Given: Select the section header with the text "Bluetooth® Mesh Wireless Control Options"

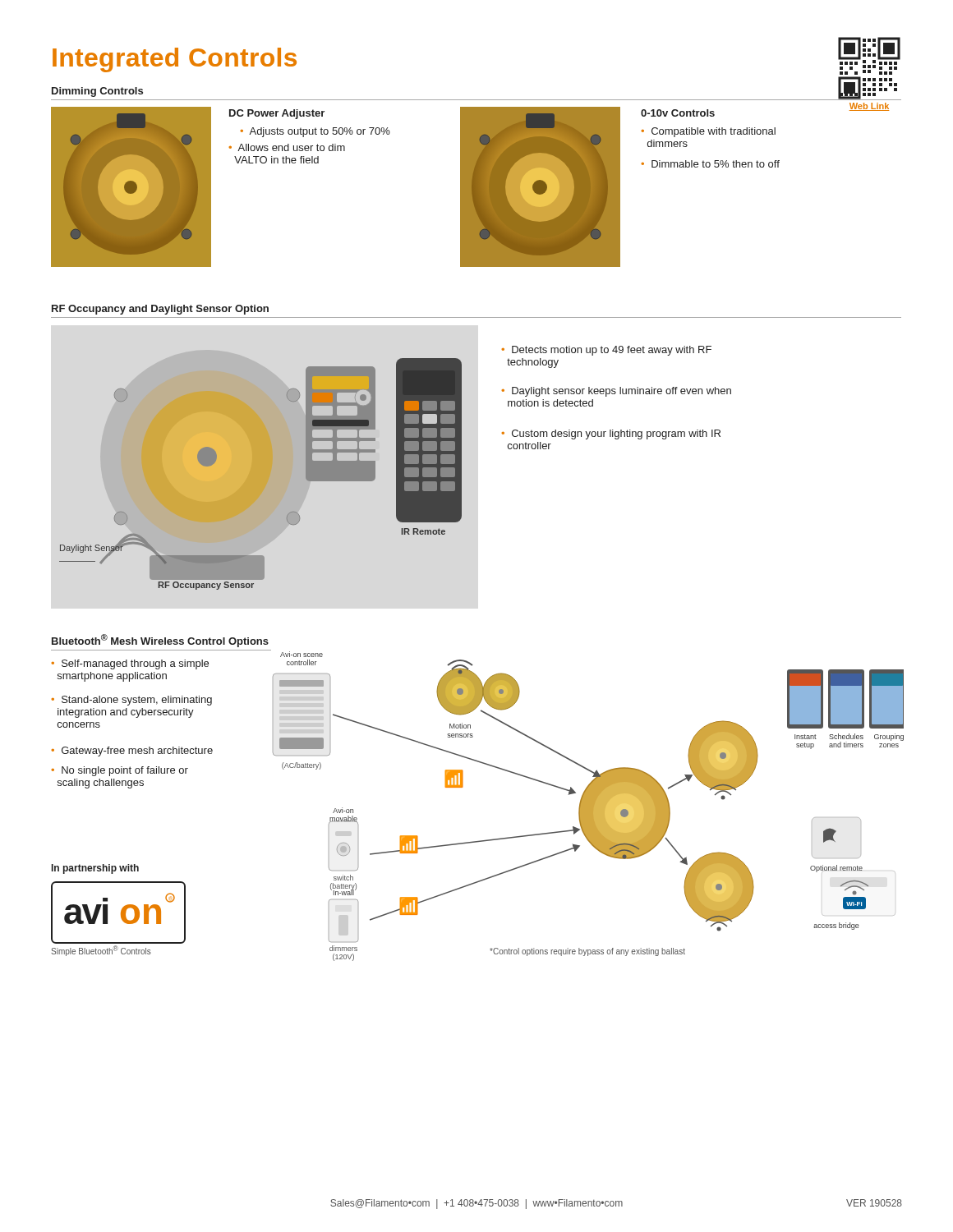Looking at the screenshot, I should coord(160,640).
